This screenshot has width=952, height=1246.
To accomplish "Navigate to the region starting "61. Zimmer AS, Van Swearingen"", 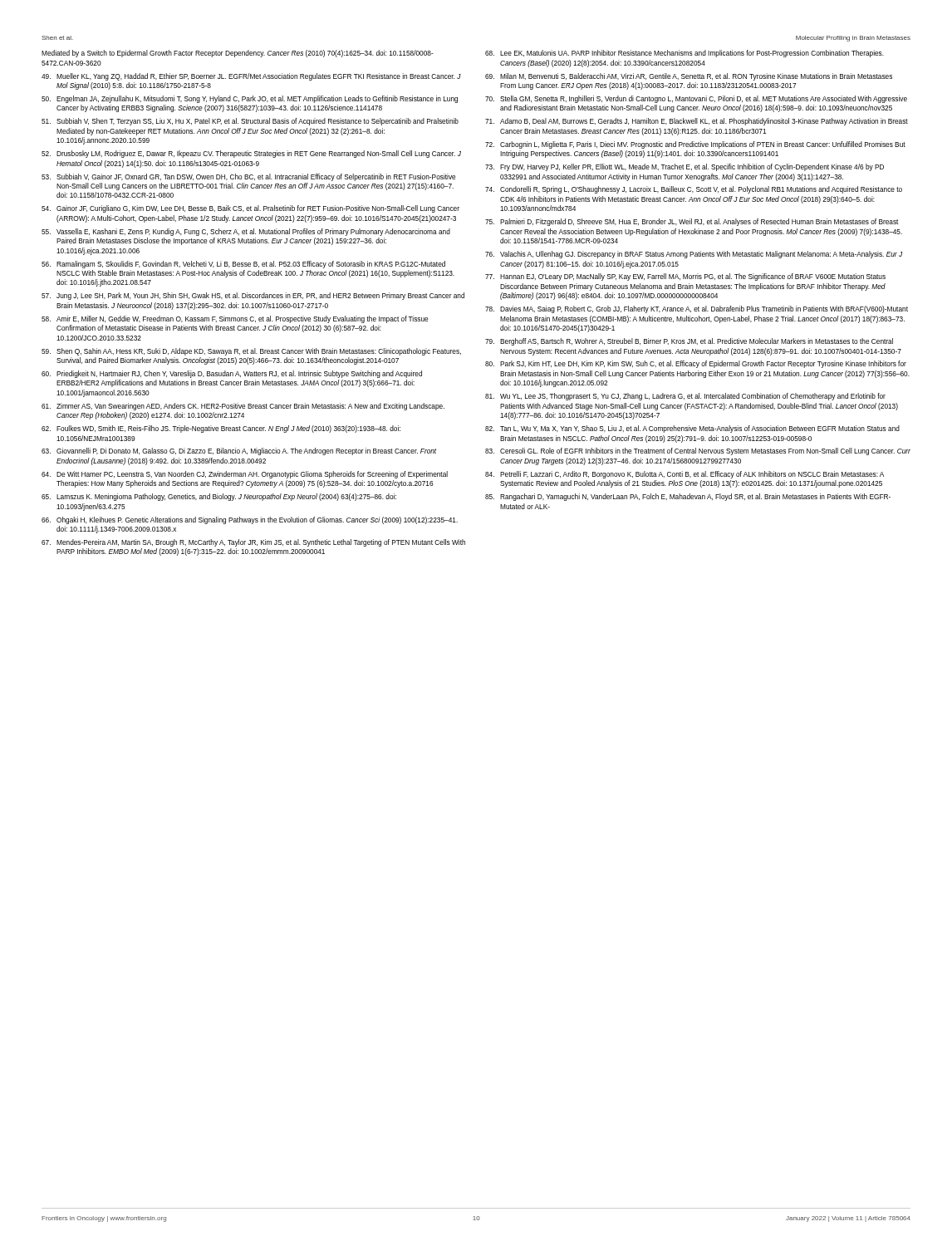I will (254, 411).
